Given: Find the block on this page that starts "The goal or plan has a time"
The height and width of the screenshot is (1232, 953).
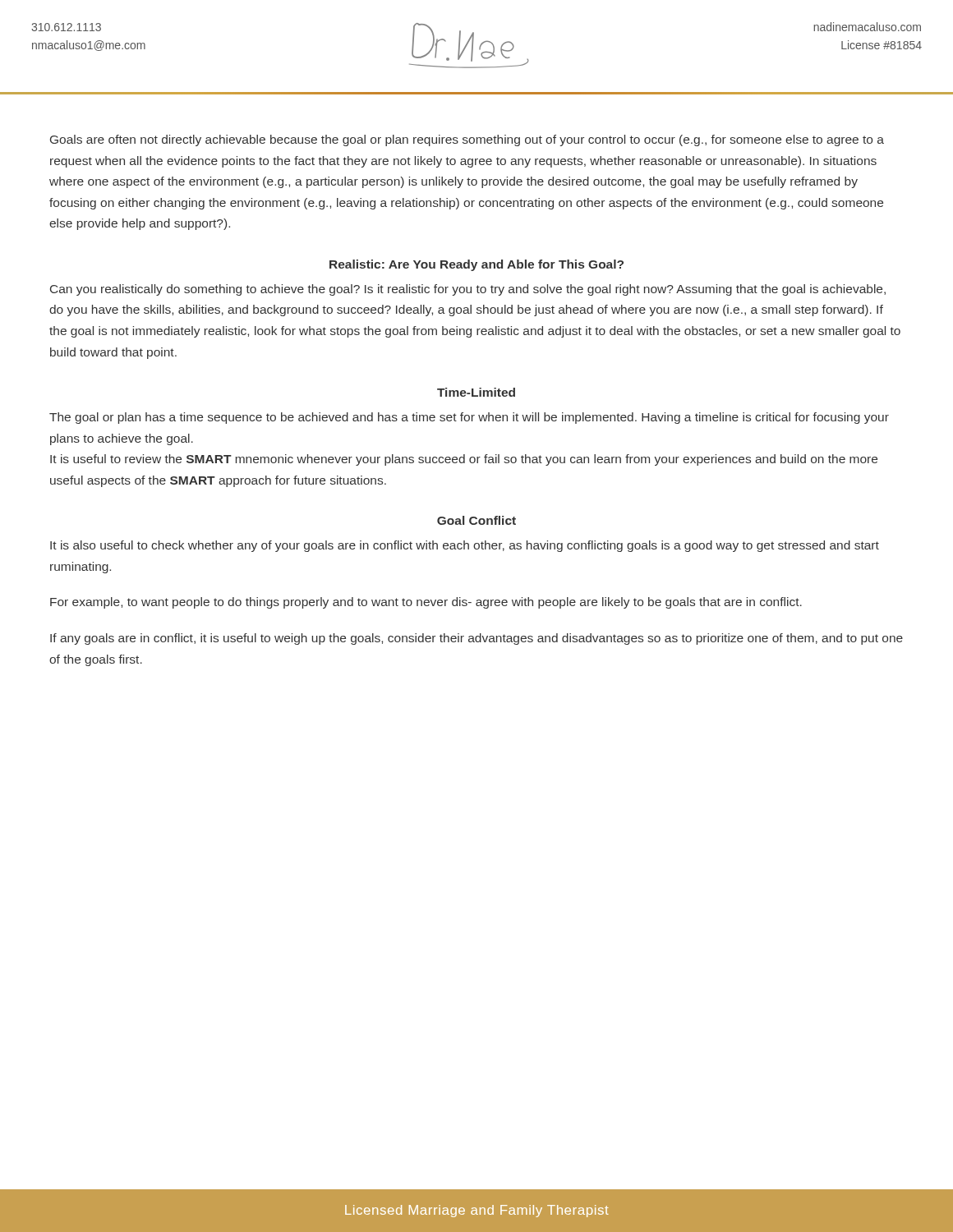Looking at the screenshot, I should [x=469, y=448].
